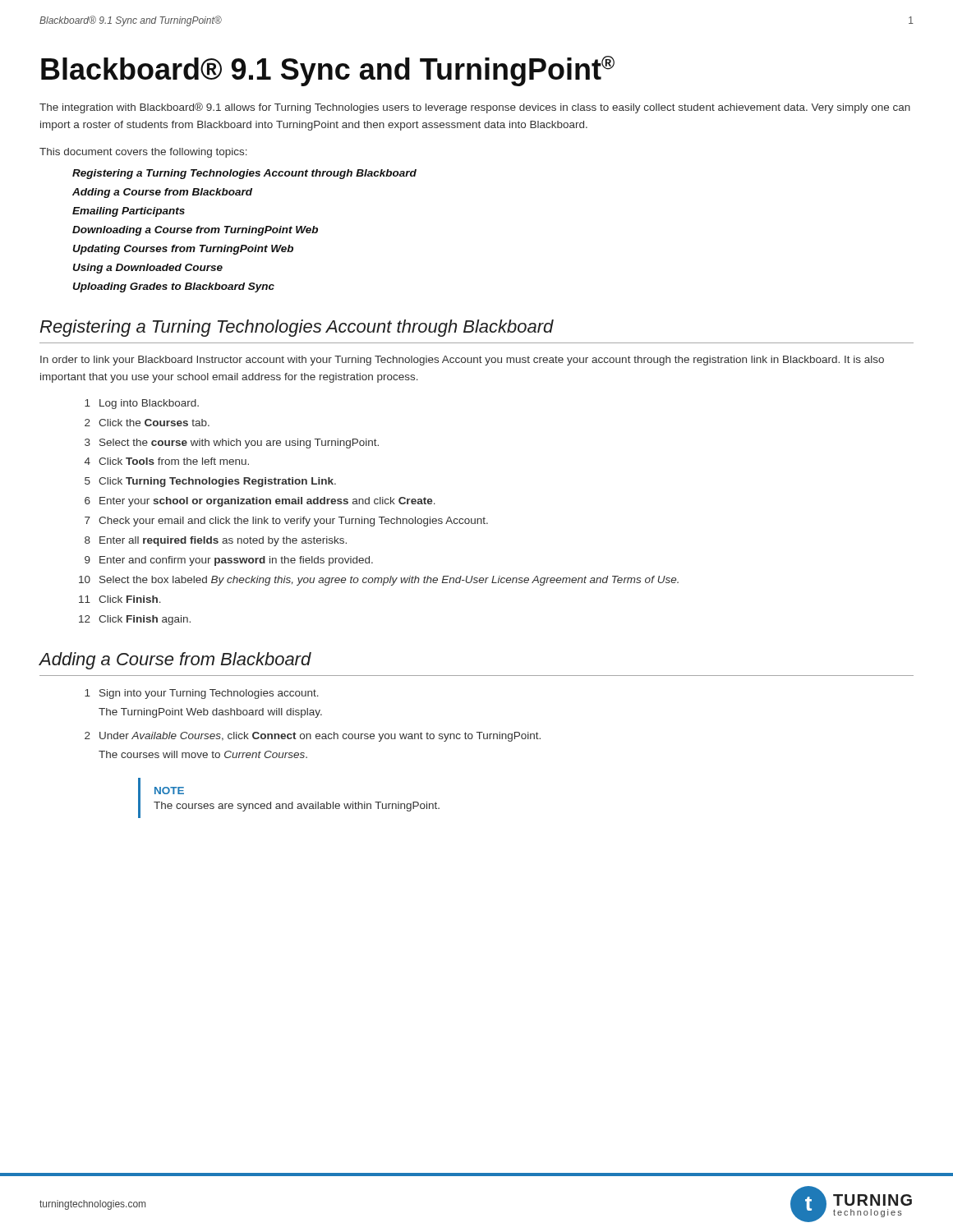Click the passage that begins "9Enter and confirm"
Viewport: 953px width, 1232px height.
click(x=229, y=561)
